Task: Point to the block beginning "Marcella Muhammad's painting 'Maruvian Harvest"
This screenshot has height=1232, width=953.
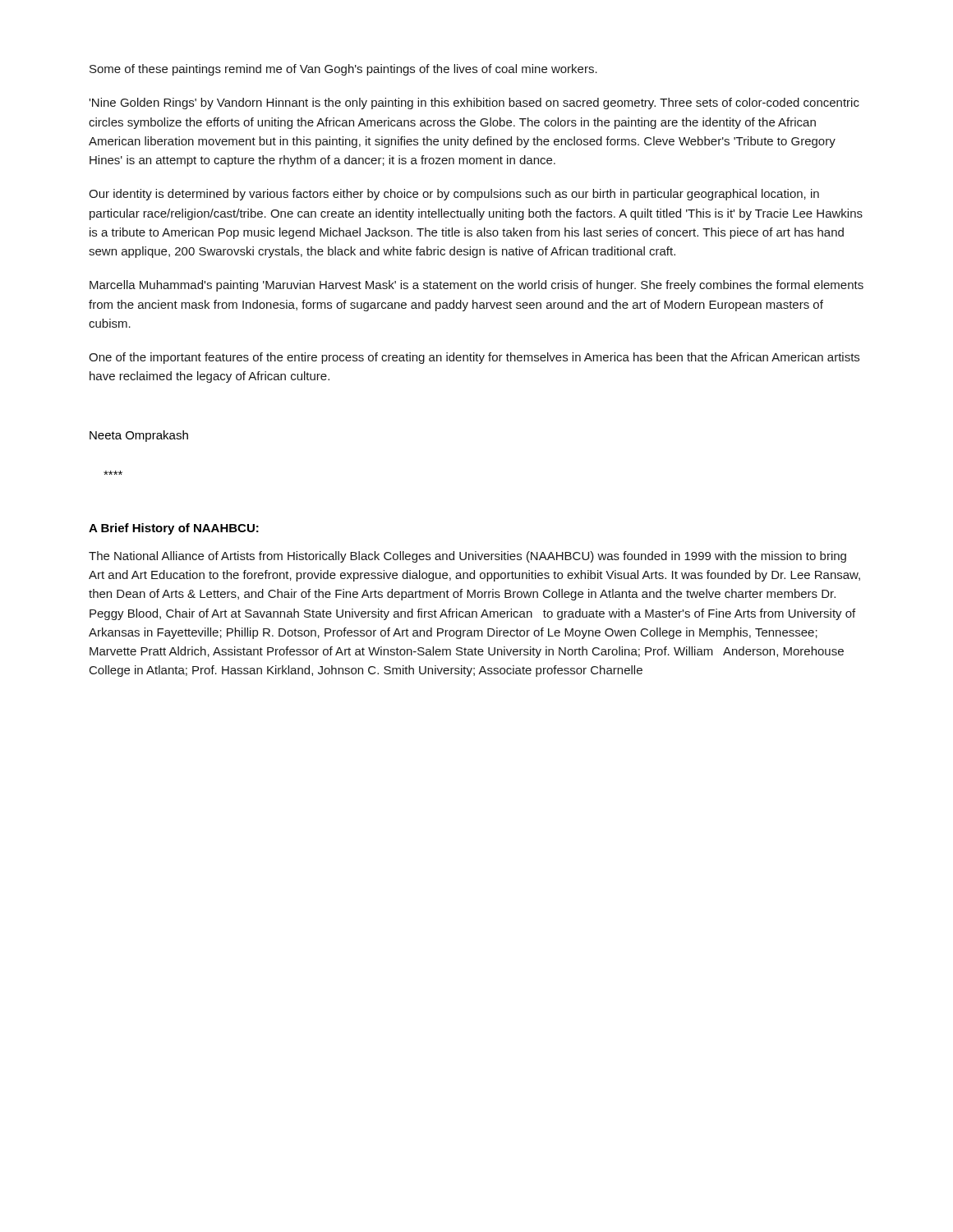Action: click(x=476, y=304)
